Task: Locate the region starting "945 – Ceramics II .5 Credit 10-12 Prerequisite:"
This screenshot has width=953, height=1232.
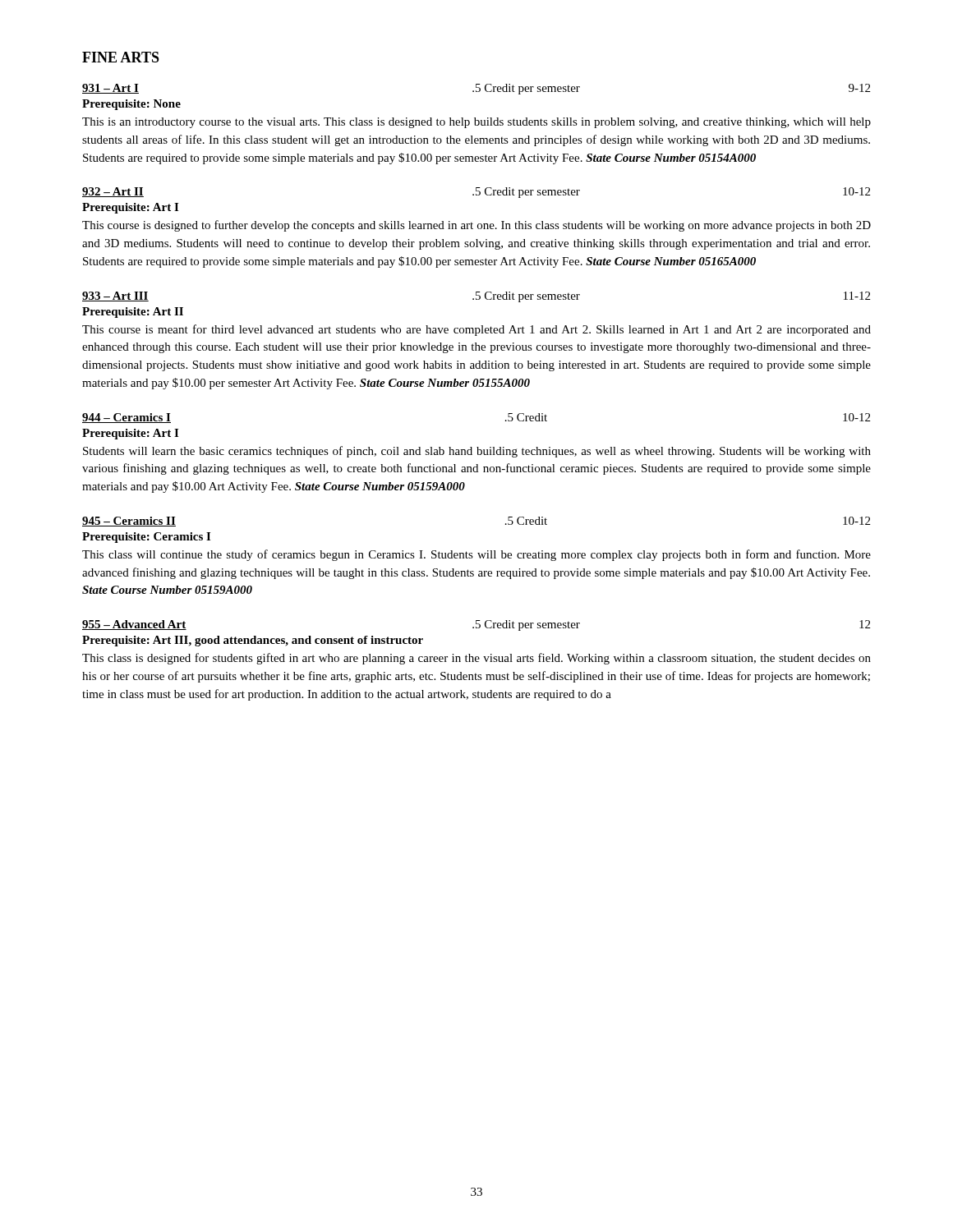Action: [476, 557]
